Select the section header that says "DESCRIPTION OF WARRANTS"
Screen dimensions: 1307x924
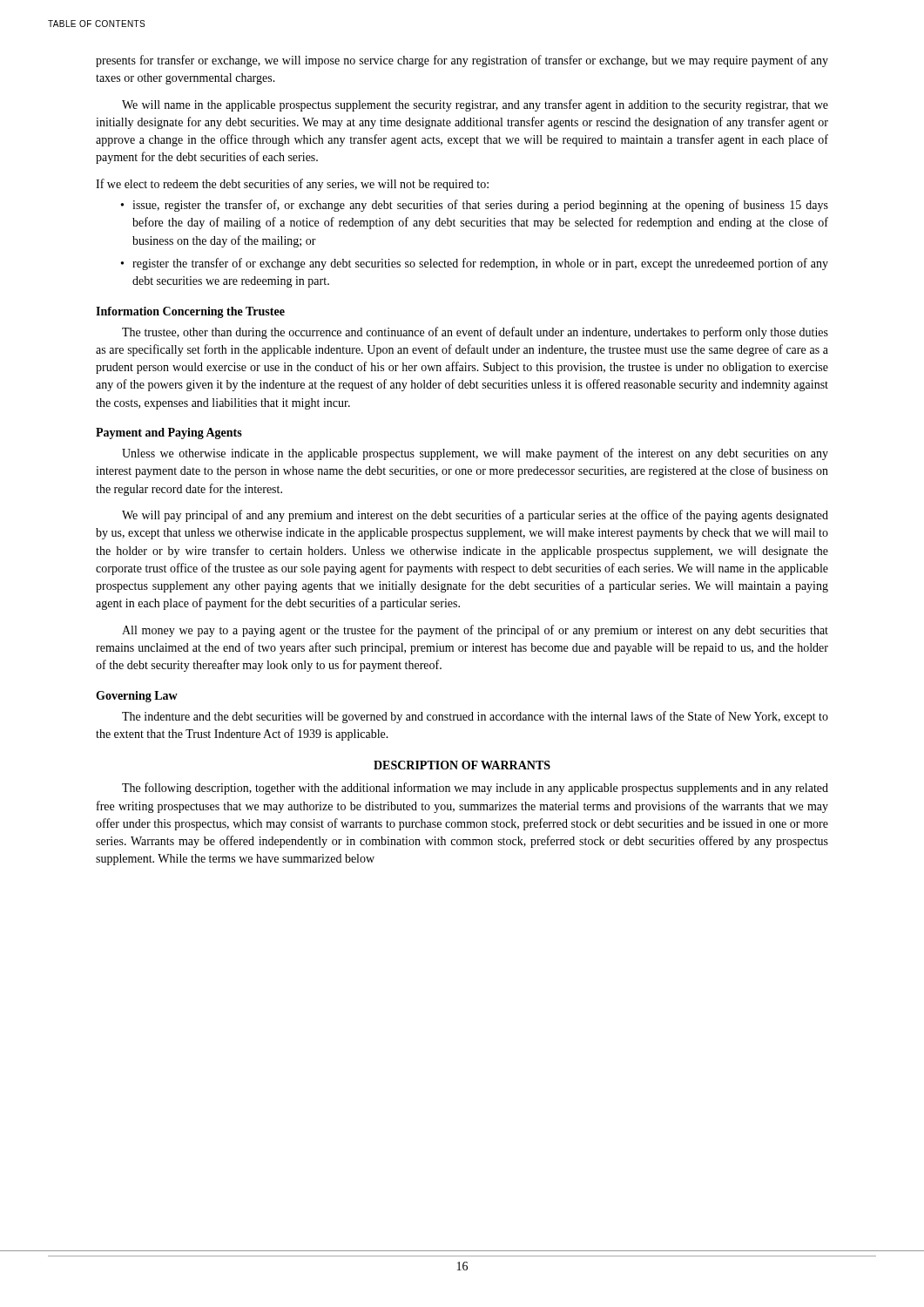(x=462, y=766)
